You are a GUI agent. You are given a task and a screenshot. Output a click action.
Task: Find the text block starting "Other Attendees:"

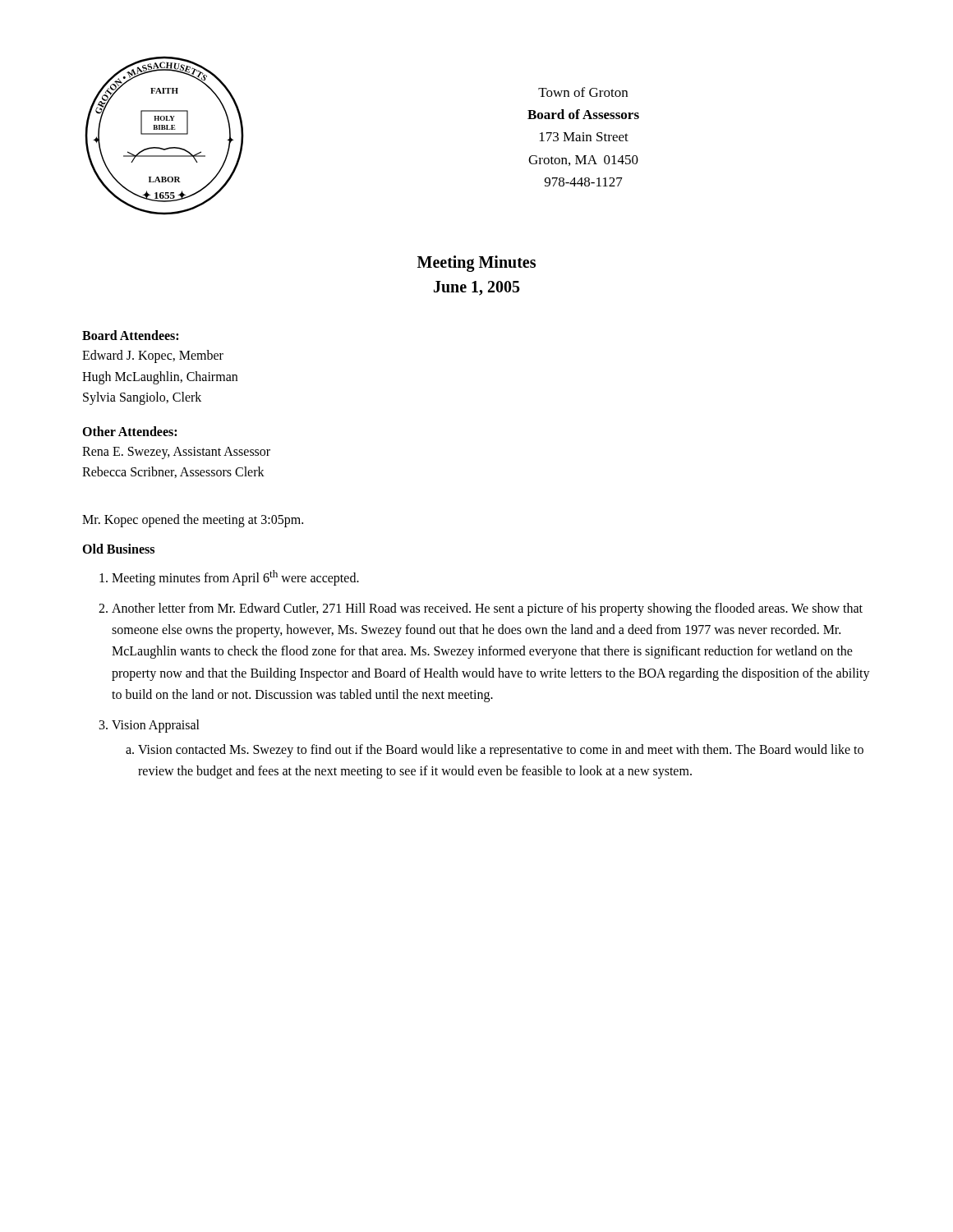coord(130,431)
